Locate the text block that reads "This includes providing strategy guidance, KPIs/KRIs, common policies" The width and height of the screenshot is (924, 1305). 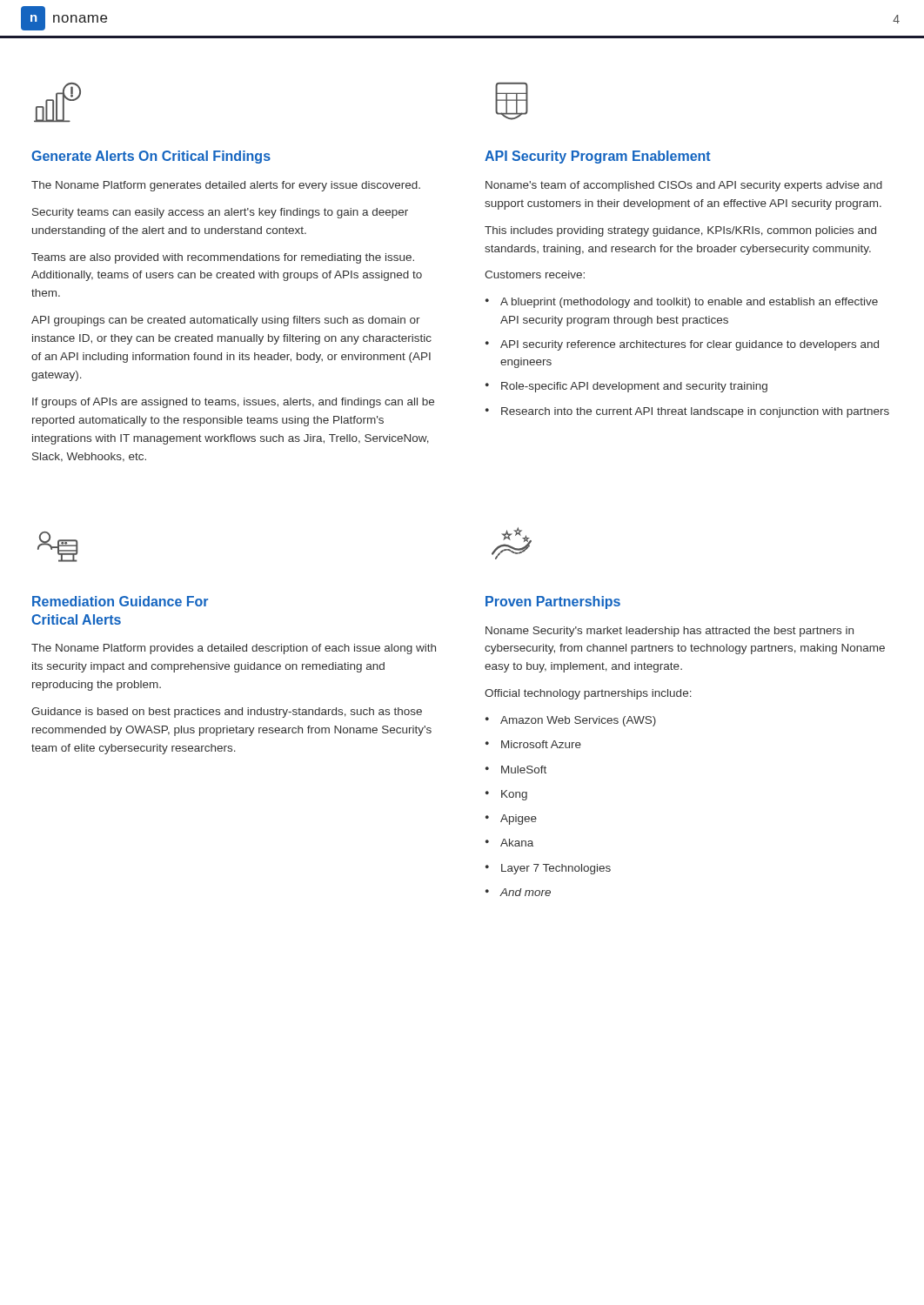(681, 239)
